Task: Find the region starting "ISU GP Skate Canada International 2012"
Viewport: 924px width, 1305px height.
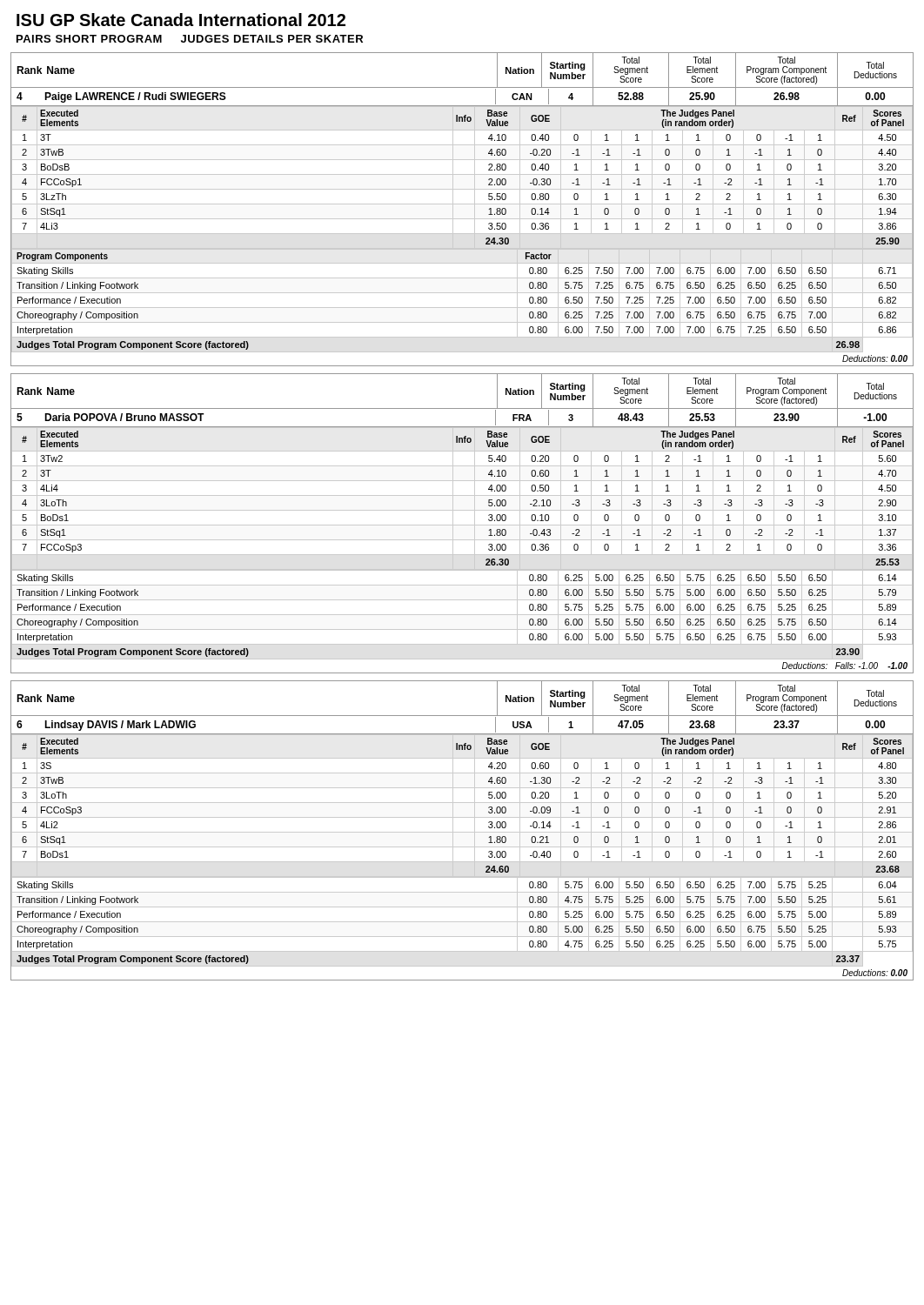Action: 181,20
